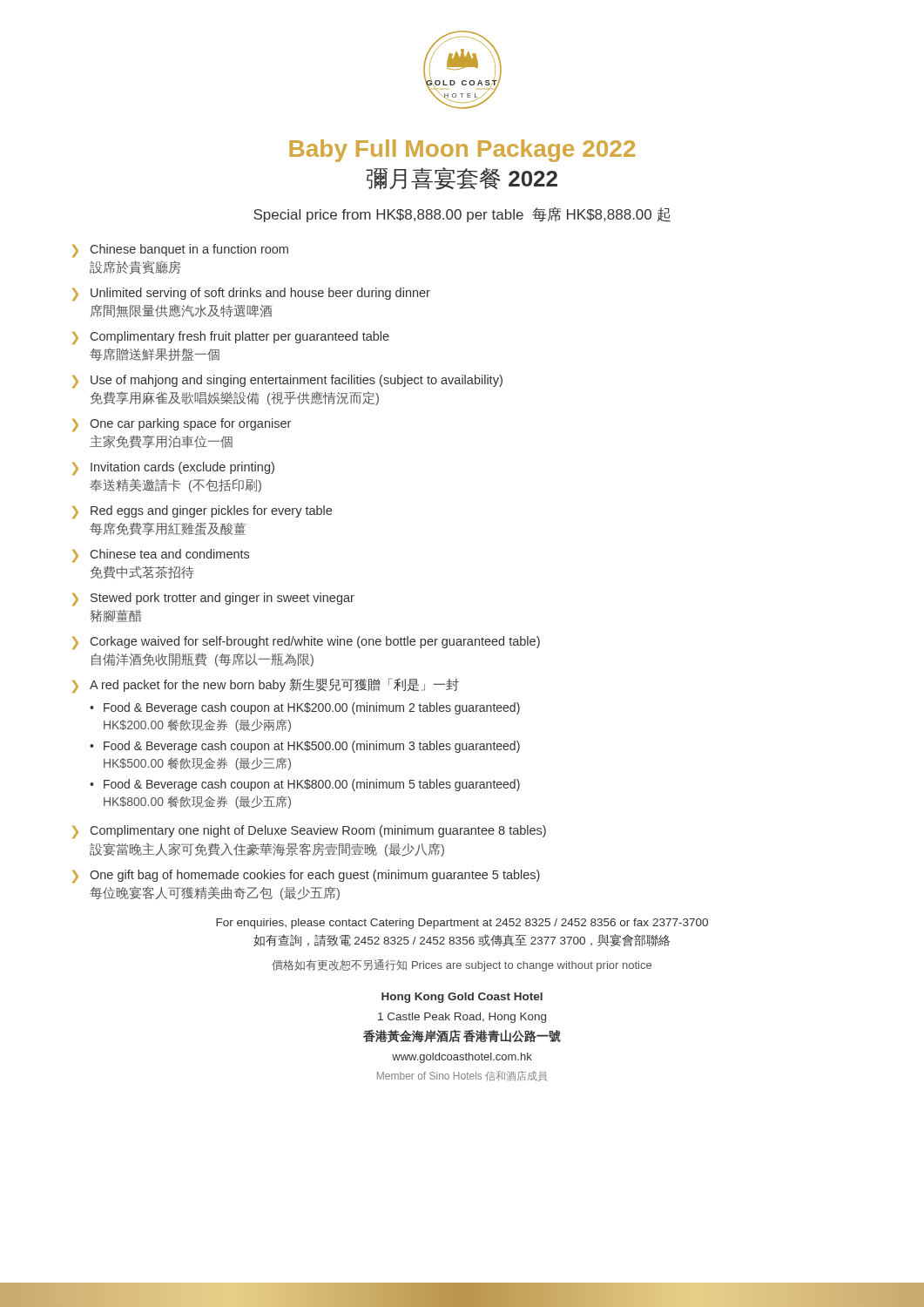This screenshot has height=1307, width=924.
Task: Find the logo
Action: 462,76
